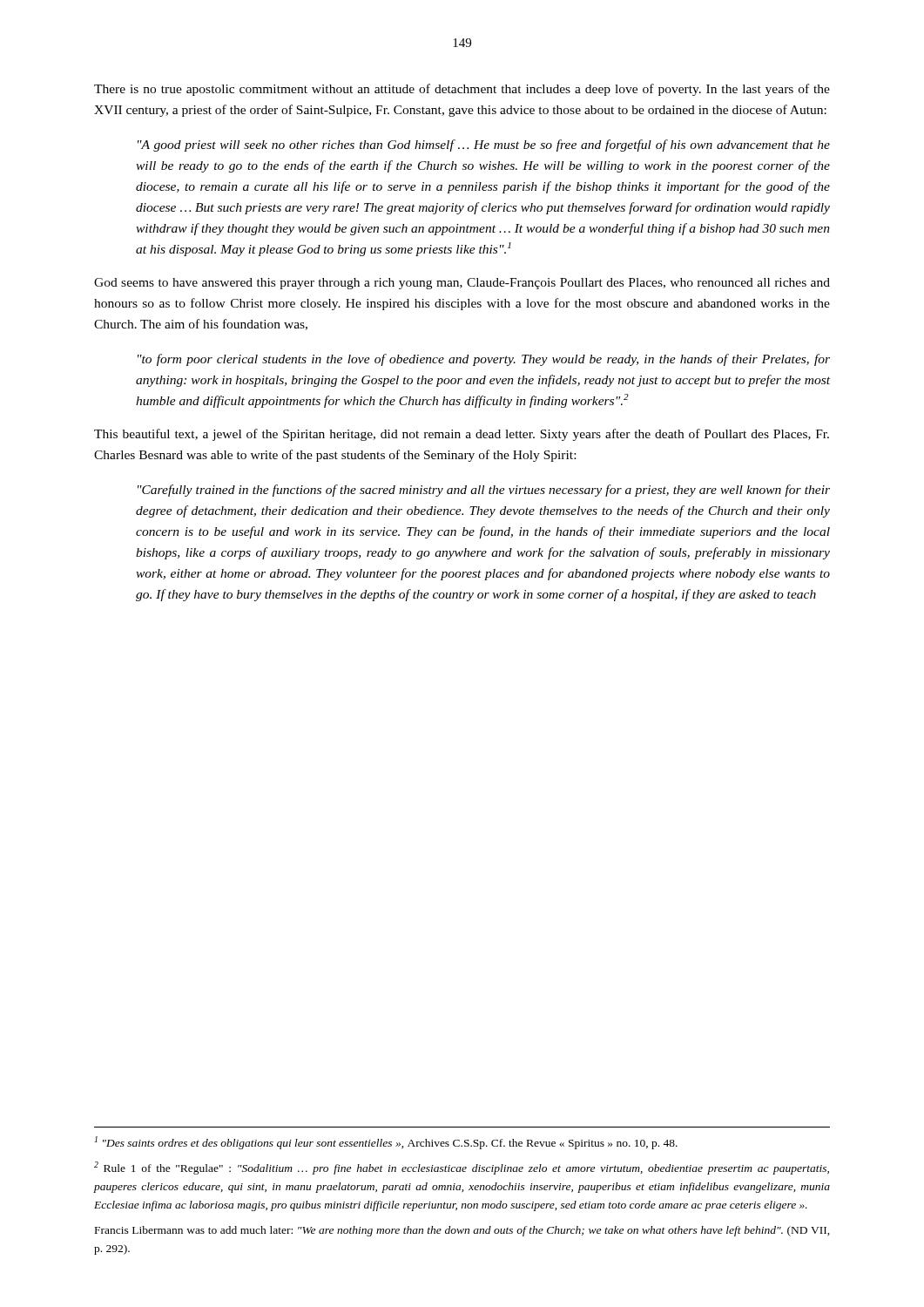Click on the passage starting "This beautiful text, a jewel of the Spiritan"
Viewport: 924px width, 1307px height.
(462, 444)
